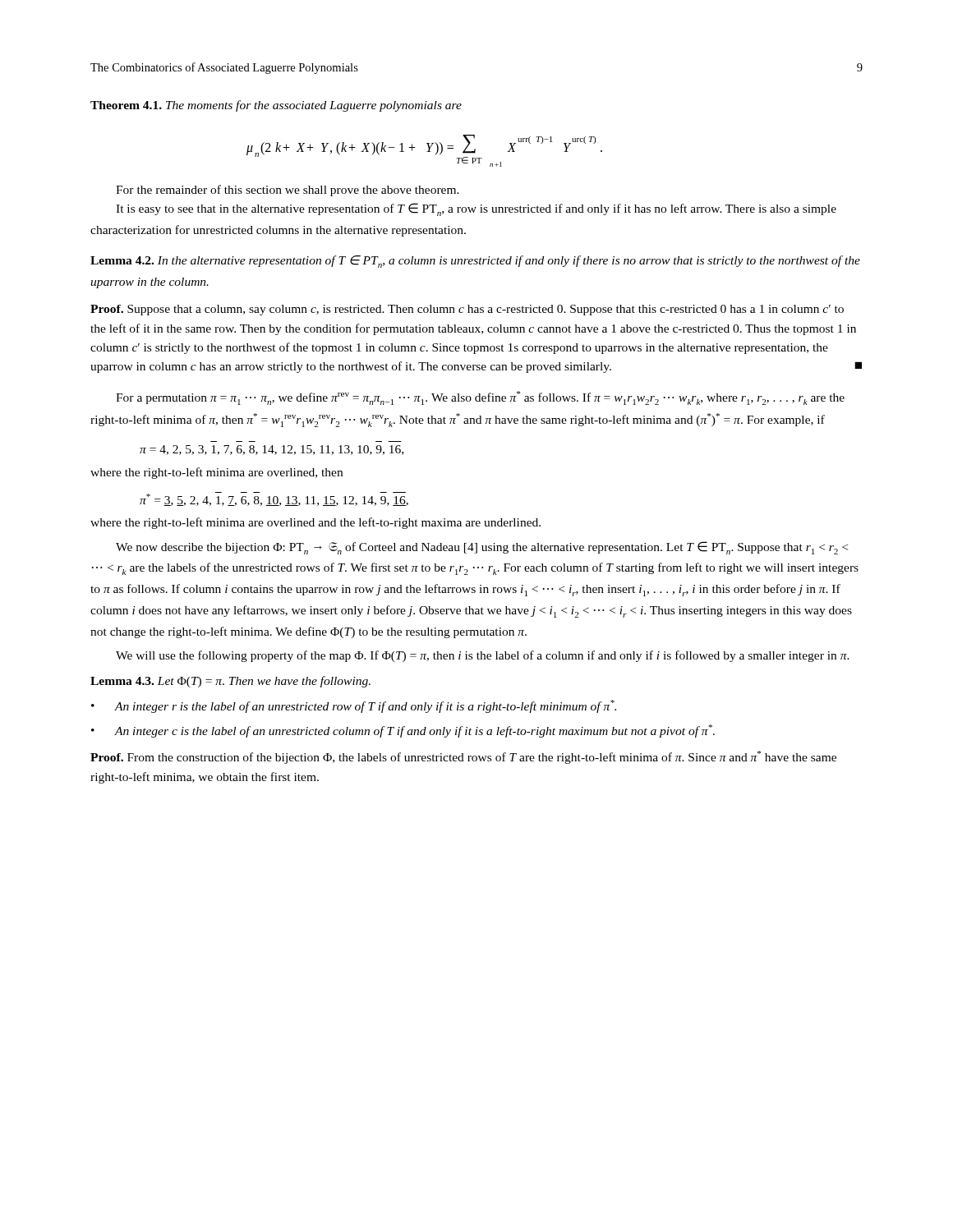Select the list item that says "• An integer r is the"
Viewport: 953px width, 1232px height.
(x=354, y=705)
